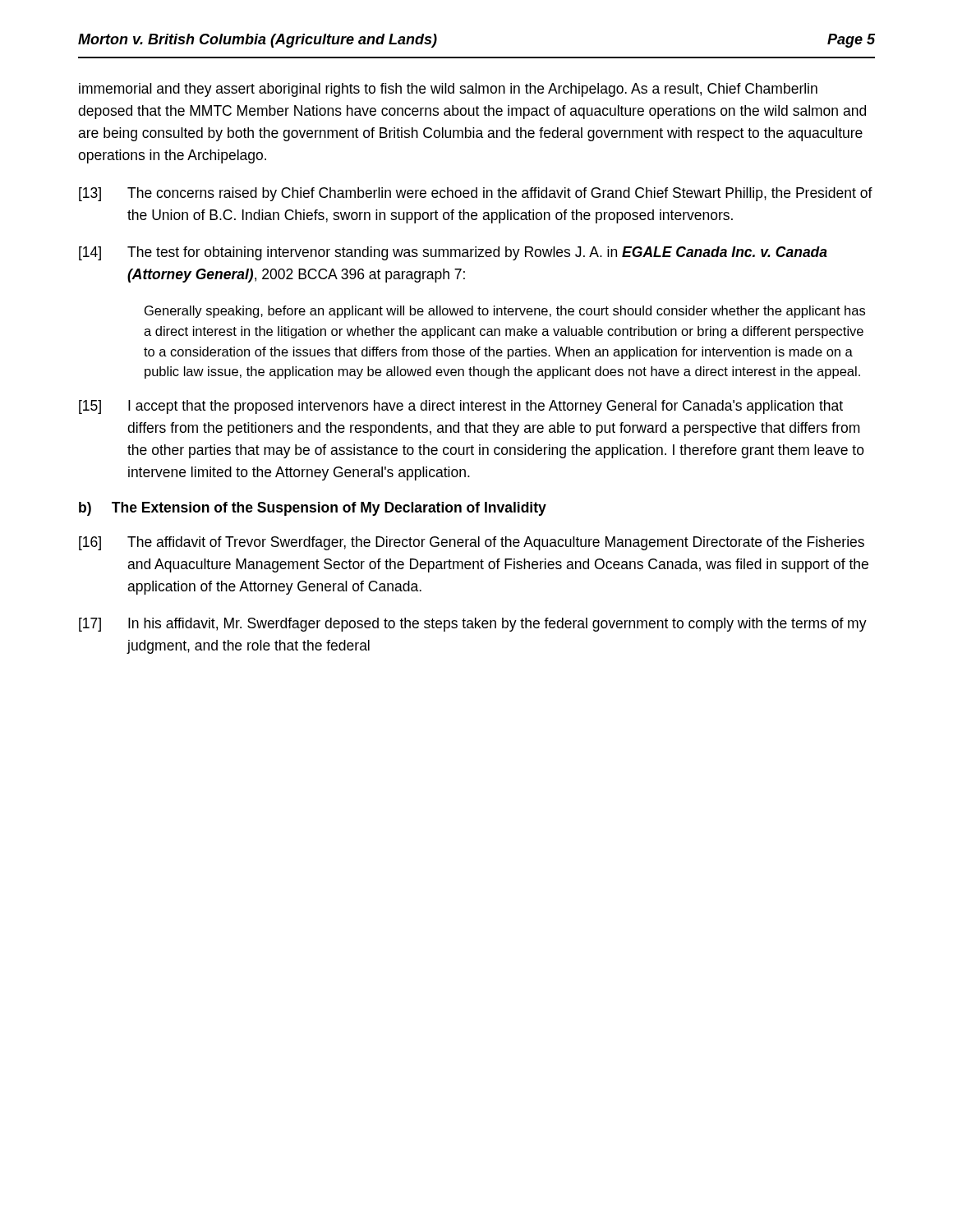Viewport: 953px width, 1232px height.
Task: Click on the text block containing "[15] I accept that the proposed intervenors"
Action: point(476,440)
